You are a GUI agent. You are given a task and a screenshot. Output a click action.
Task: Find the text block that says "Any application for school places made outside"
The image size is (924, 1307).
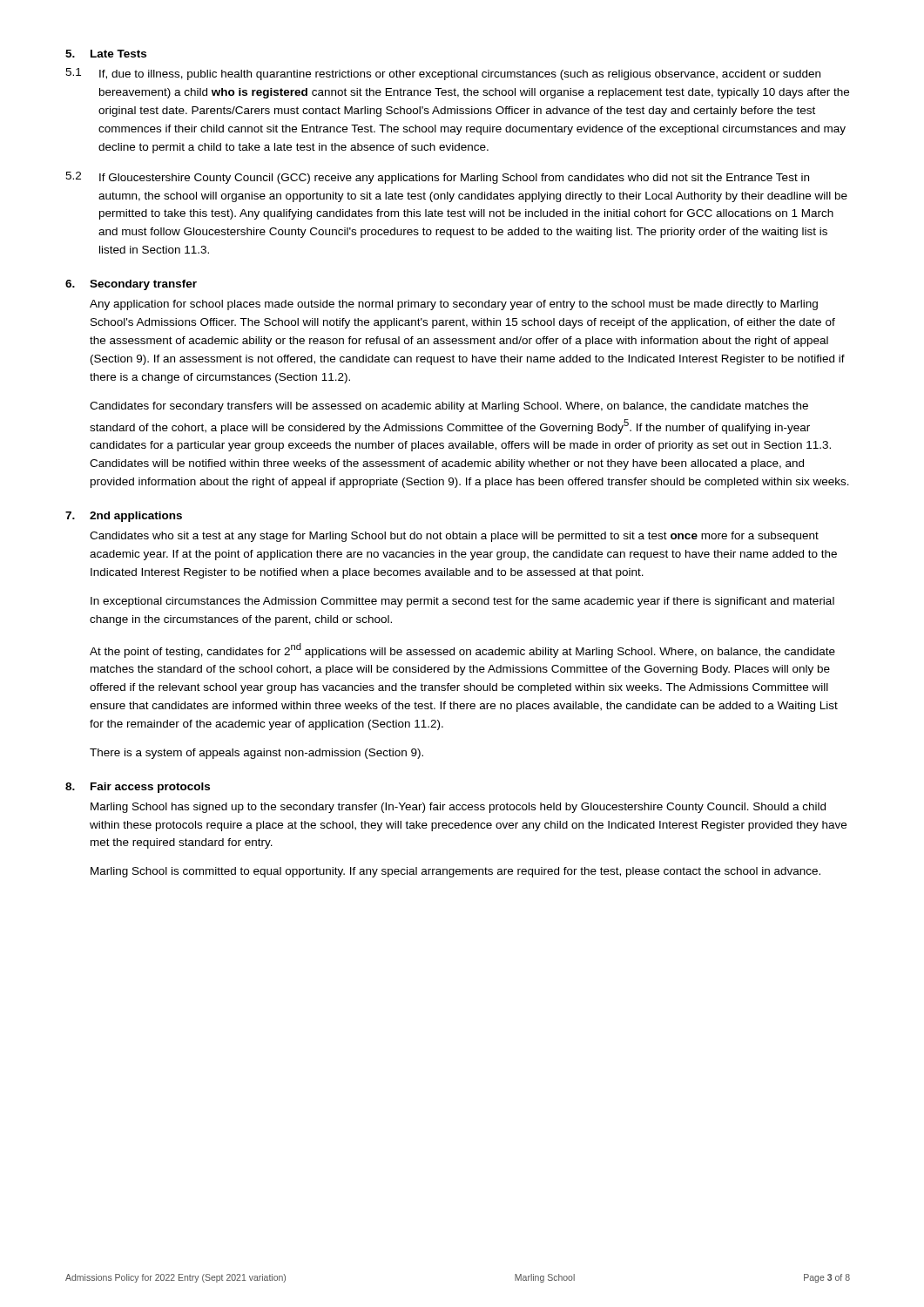467,340
